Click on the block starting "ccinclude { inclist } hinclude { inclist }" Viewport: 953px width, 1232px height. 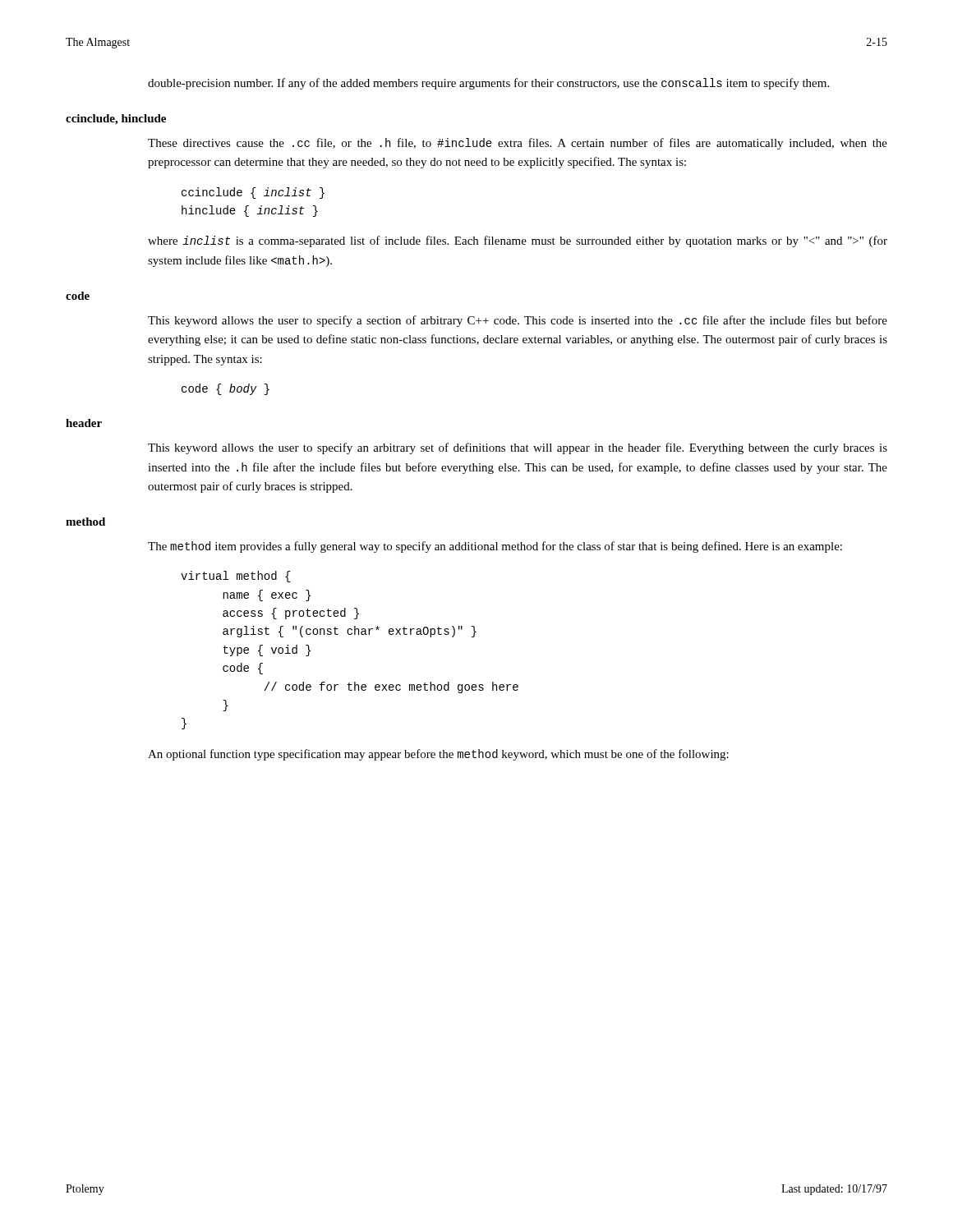[253, 202]
